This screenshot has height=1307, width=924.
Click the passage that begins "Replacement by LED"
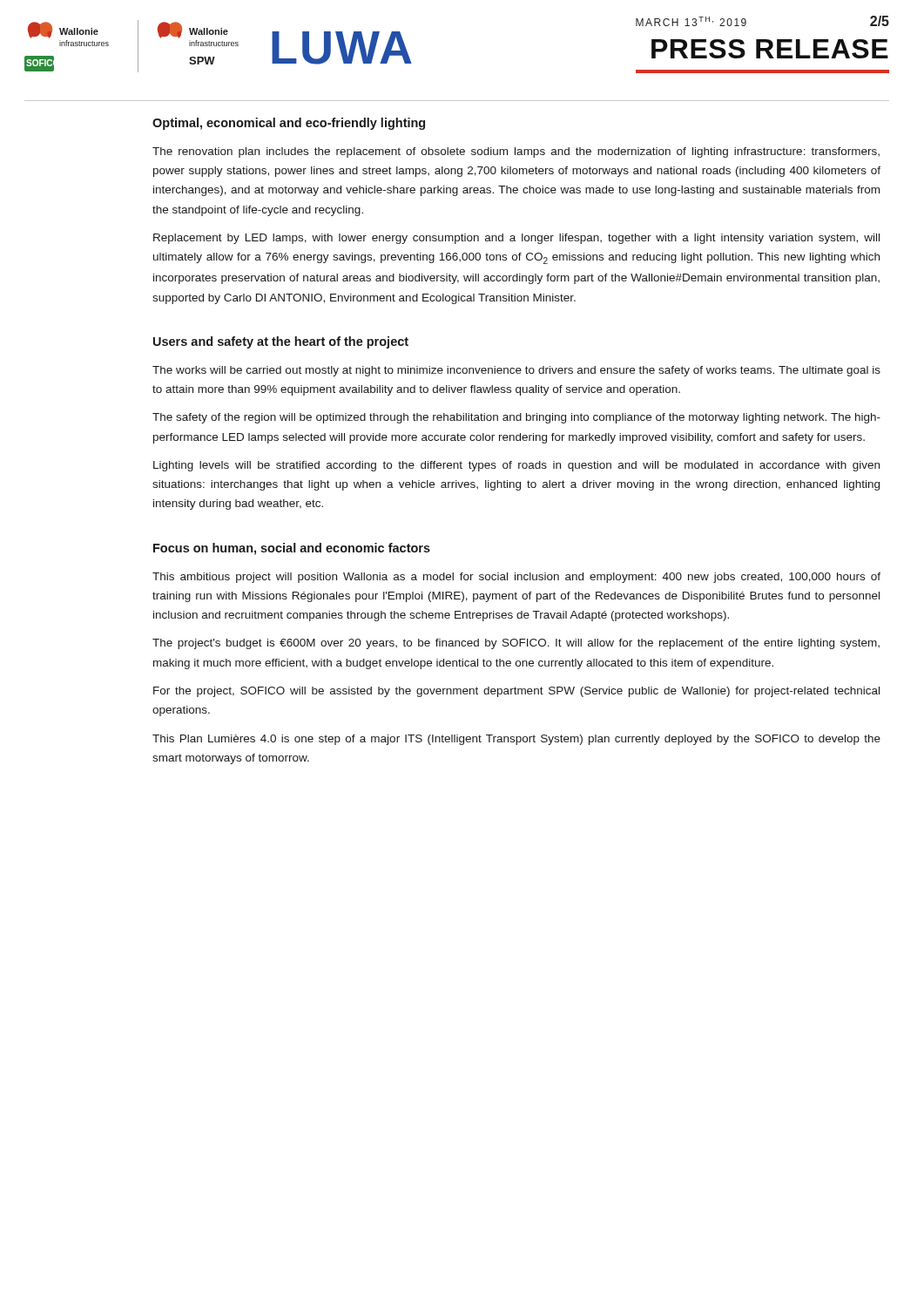tap(516, 267)
